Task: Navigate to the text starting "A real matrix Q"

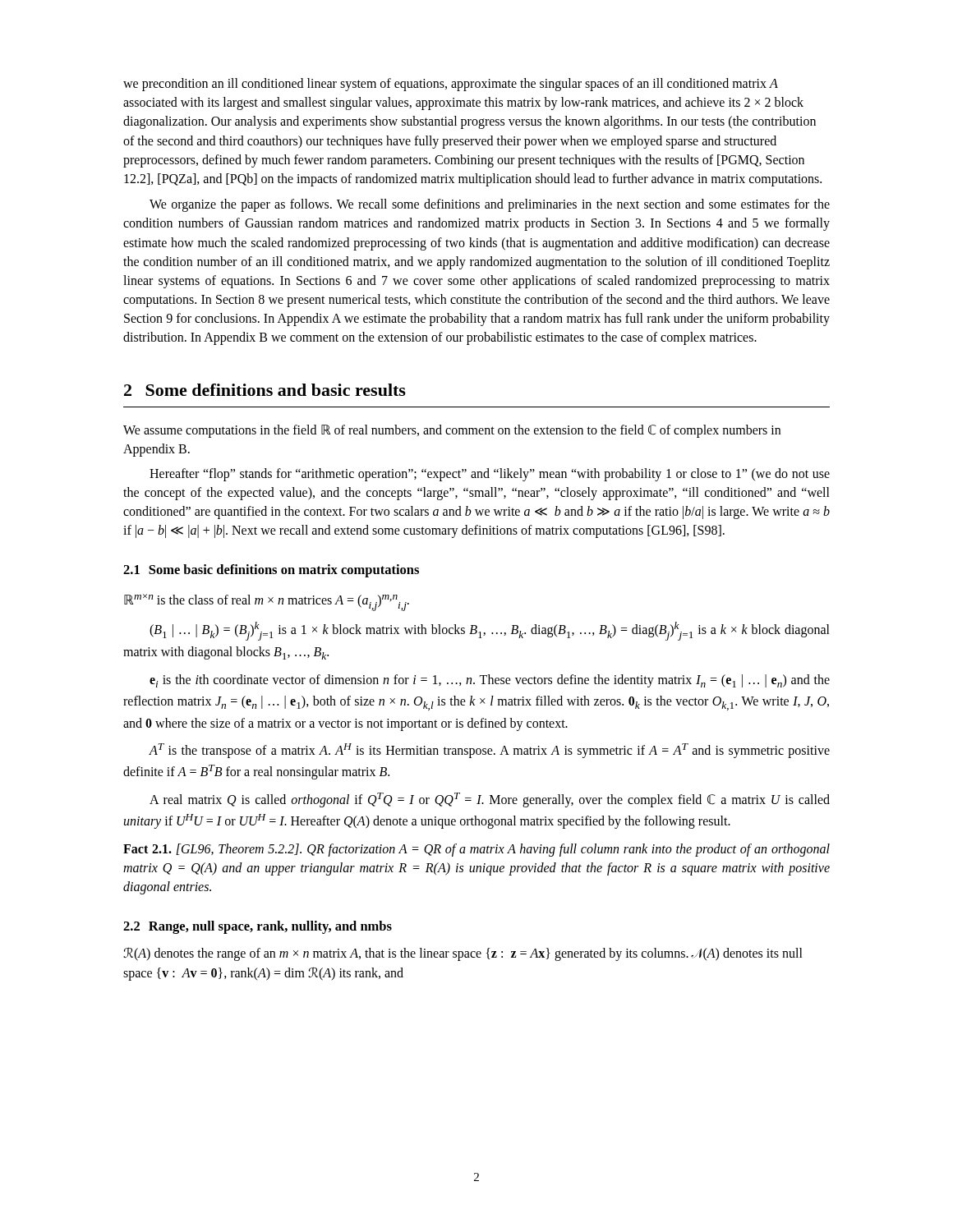Action: (476, 809)
